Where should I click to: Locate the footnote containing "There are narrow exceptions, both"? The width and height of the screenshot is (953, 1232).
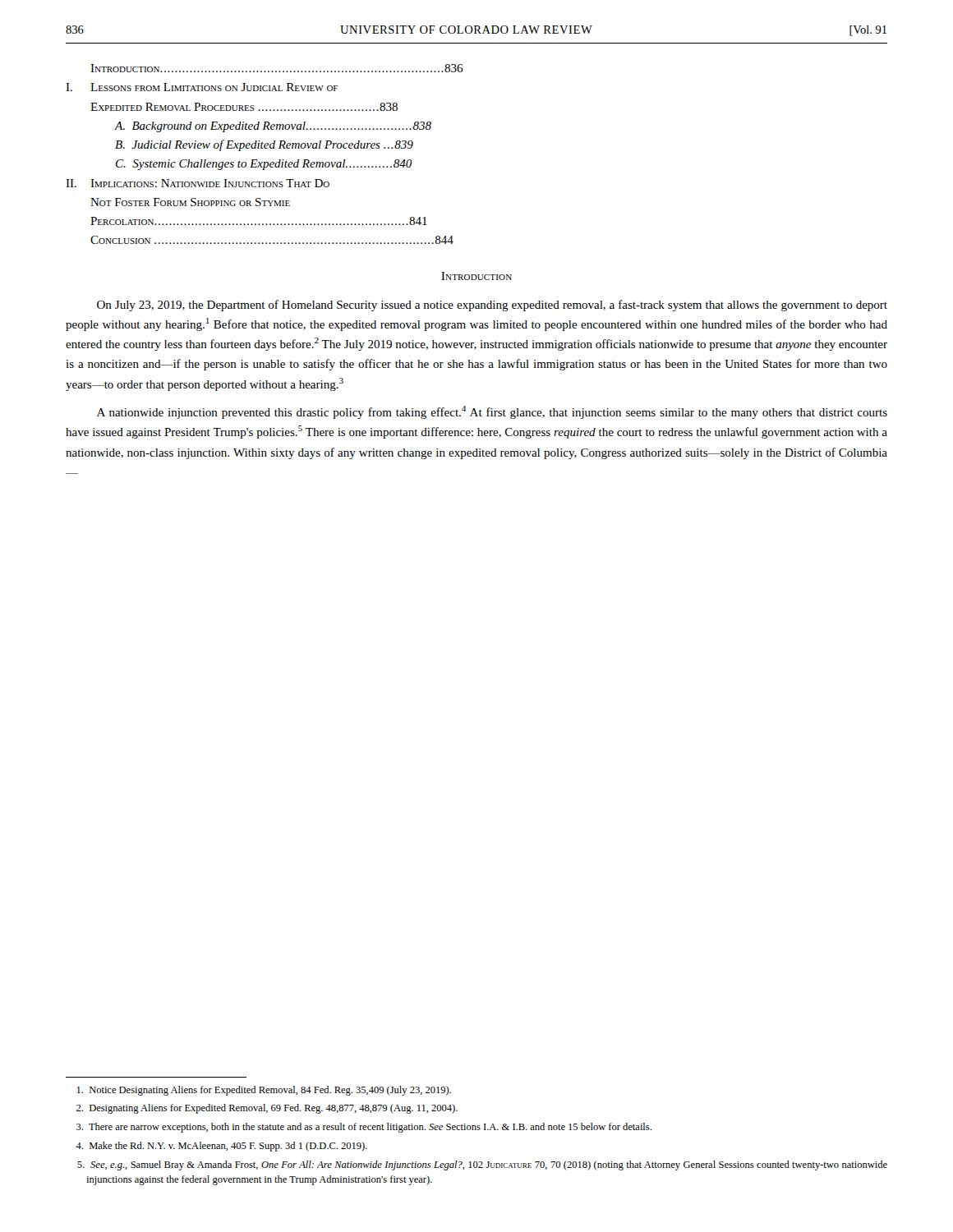(359, 1127)
